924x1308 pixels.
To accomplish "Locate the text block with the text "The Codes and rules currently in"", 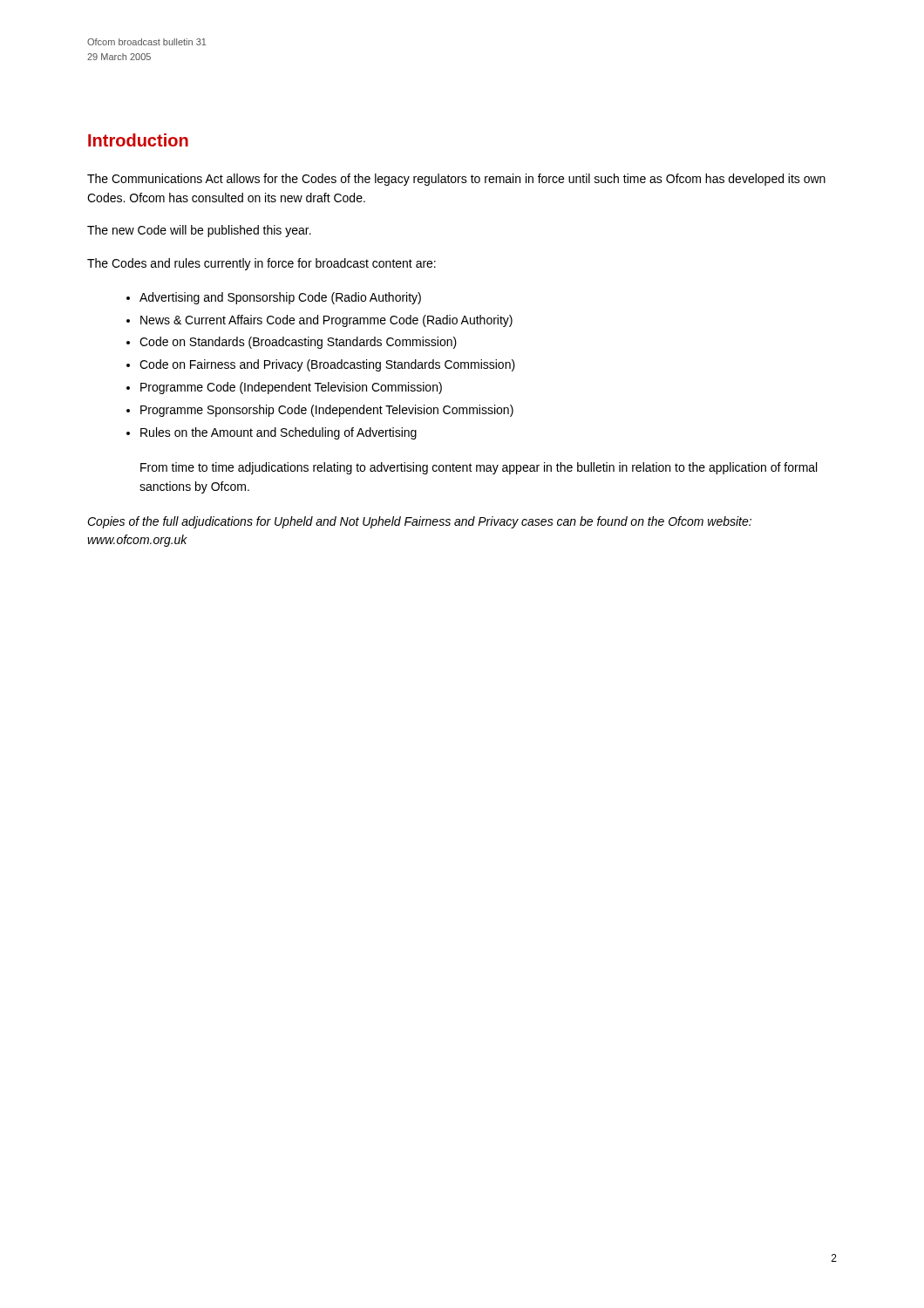I will pos(262,264).
